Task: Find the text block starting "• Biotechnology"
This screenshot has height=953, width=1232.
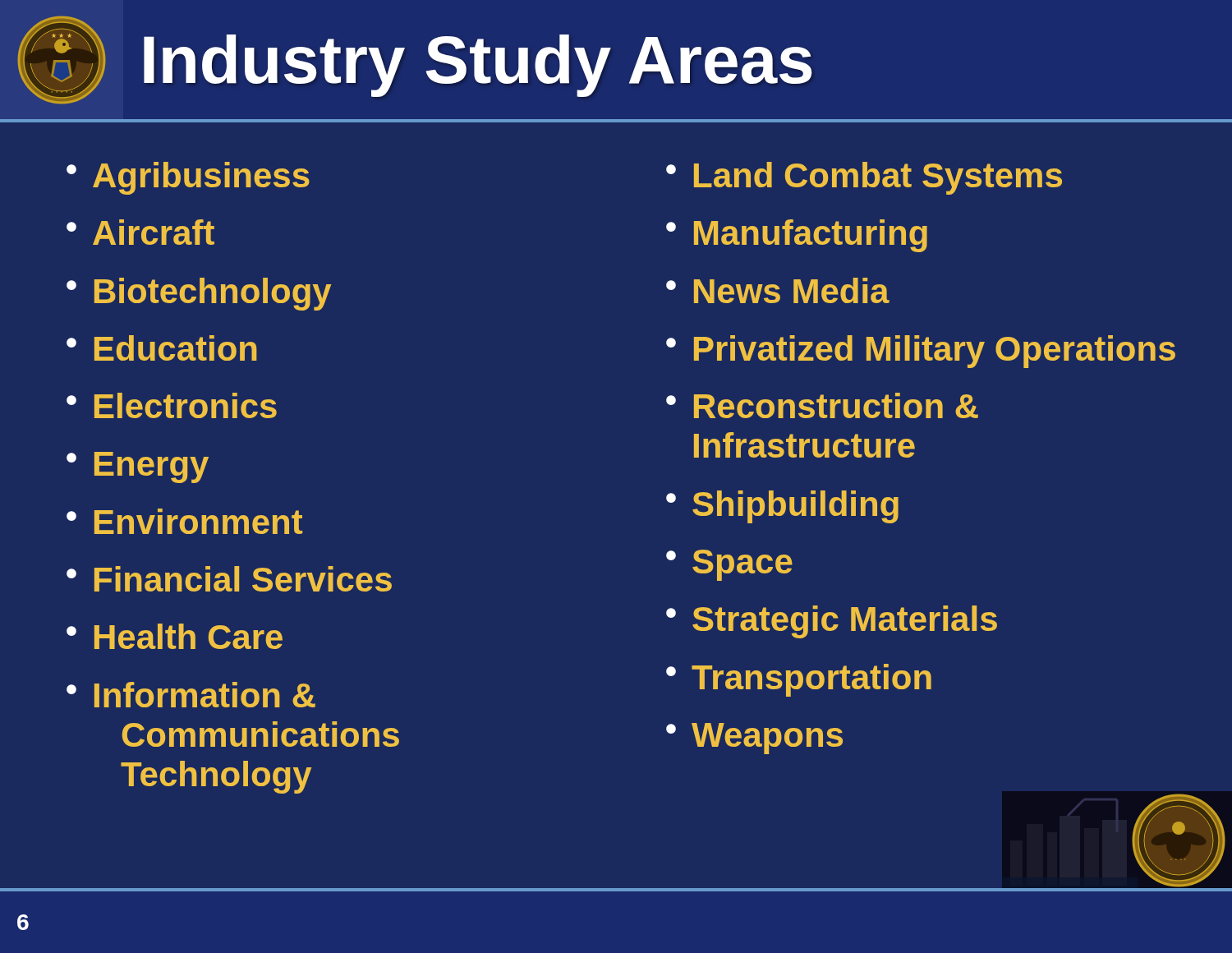Action: click(x=199, y=291)
